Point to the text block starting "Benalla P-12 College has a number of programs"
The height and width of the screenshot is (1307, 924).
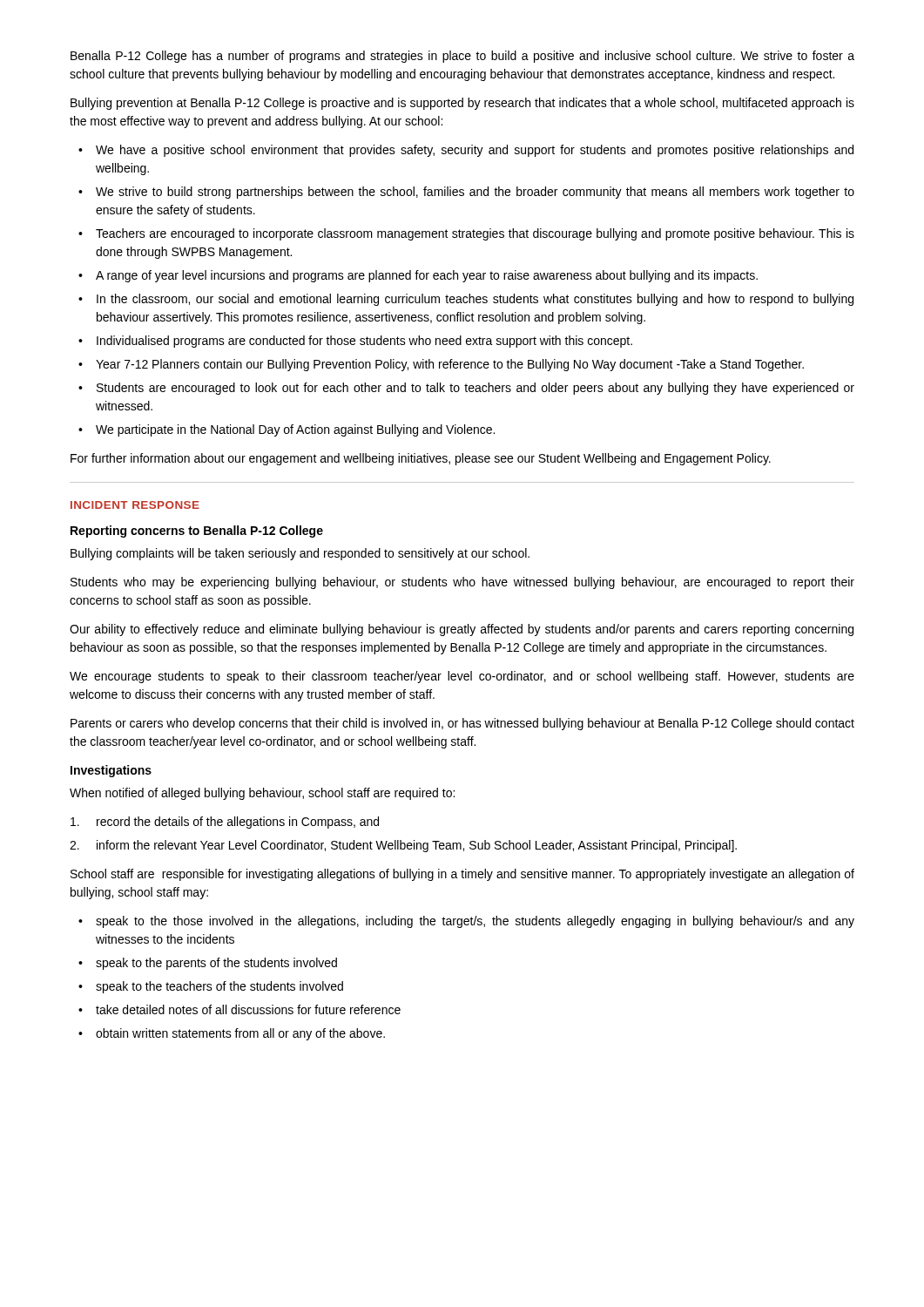(x=462, y=65)
